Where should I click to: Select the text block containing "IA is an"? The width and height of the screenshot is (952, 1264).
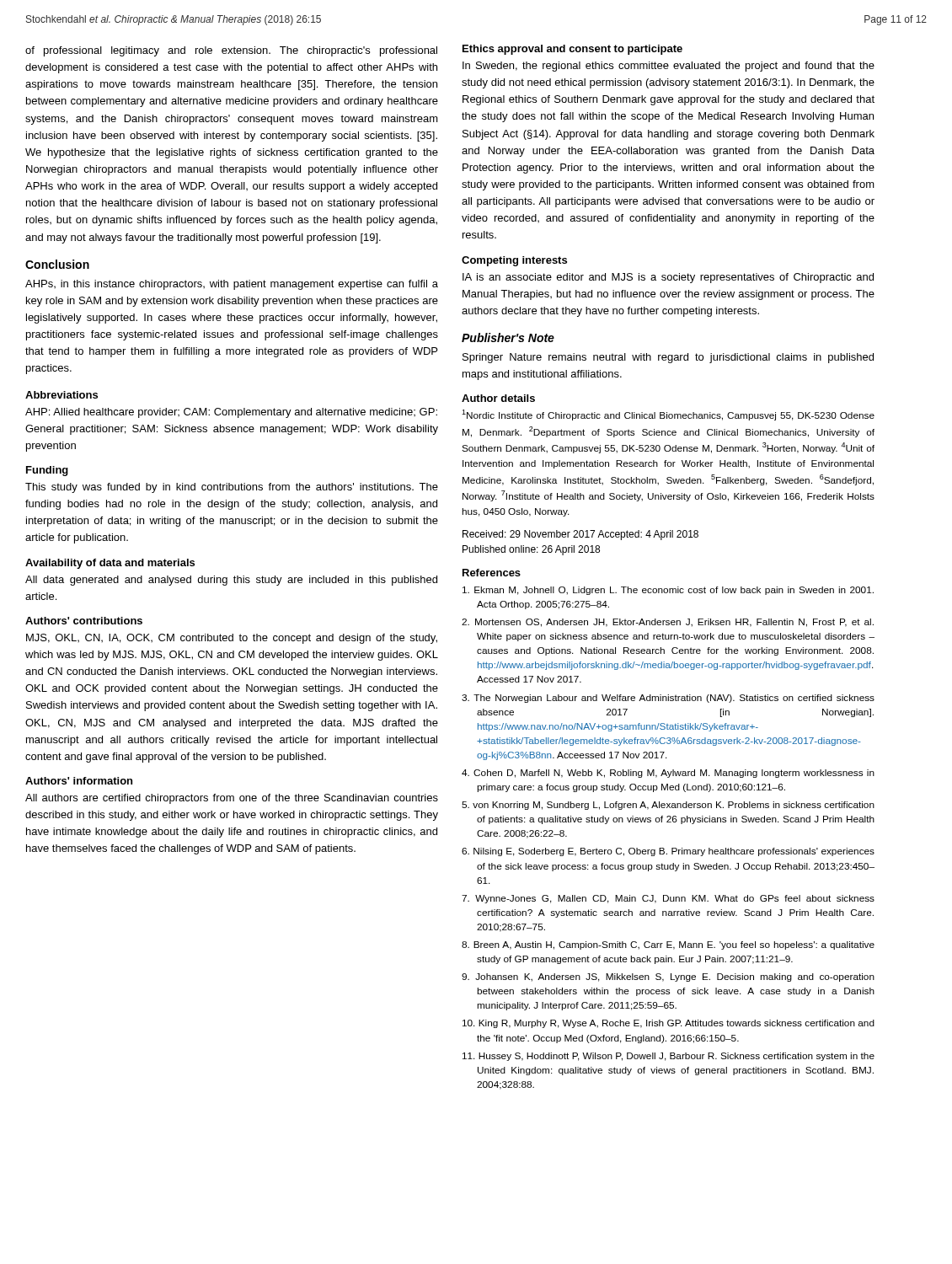click(668, 294)
